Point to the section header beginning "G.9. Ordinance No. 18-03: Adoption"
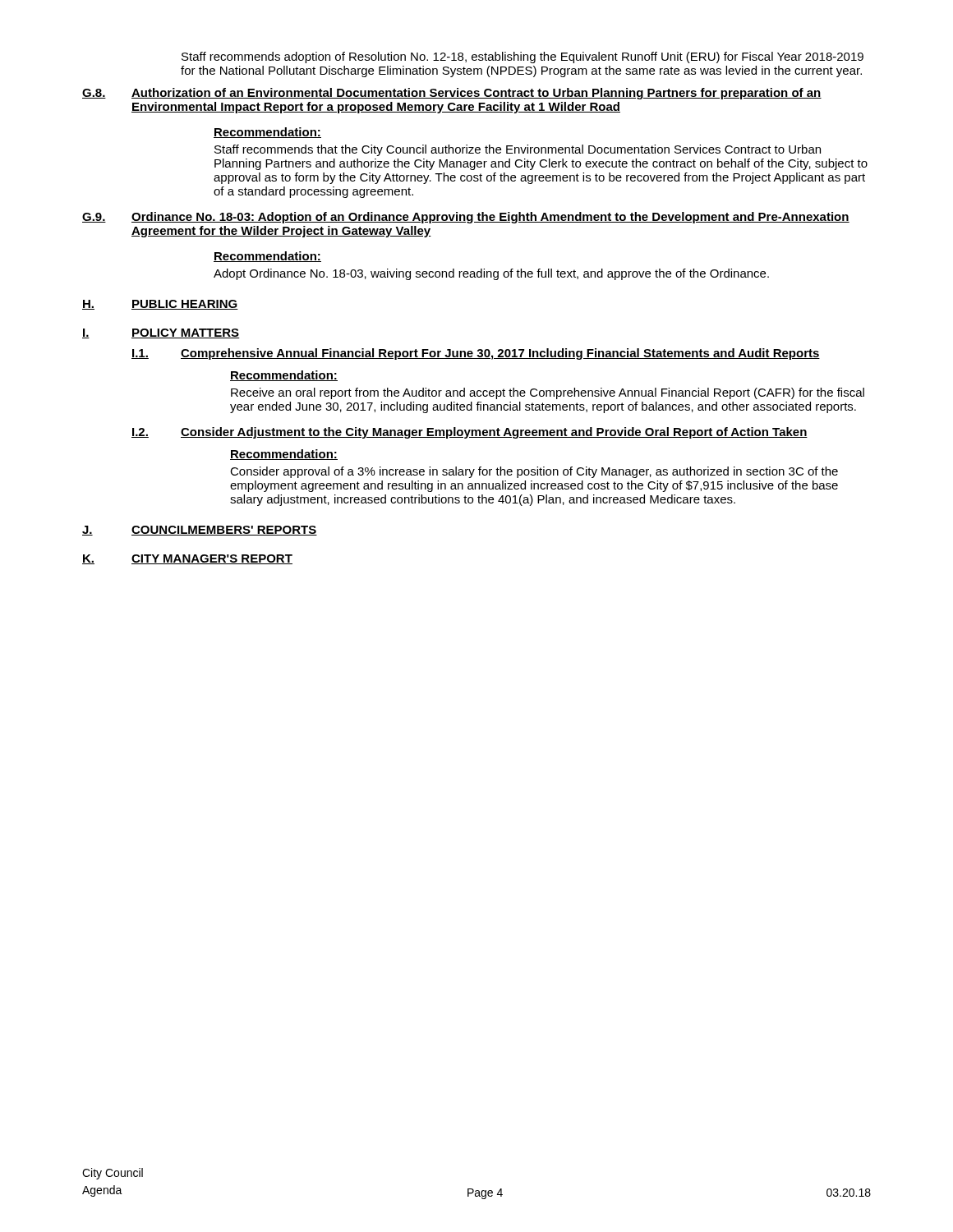Image resolution: width=953 pixels, height=1232 pixels. pyautogui.click(x=476, y=223)
